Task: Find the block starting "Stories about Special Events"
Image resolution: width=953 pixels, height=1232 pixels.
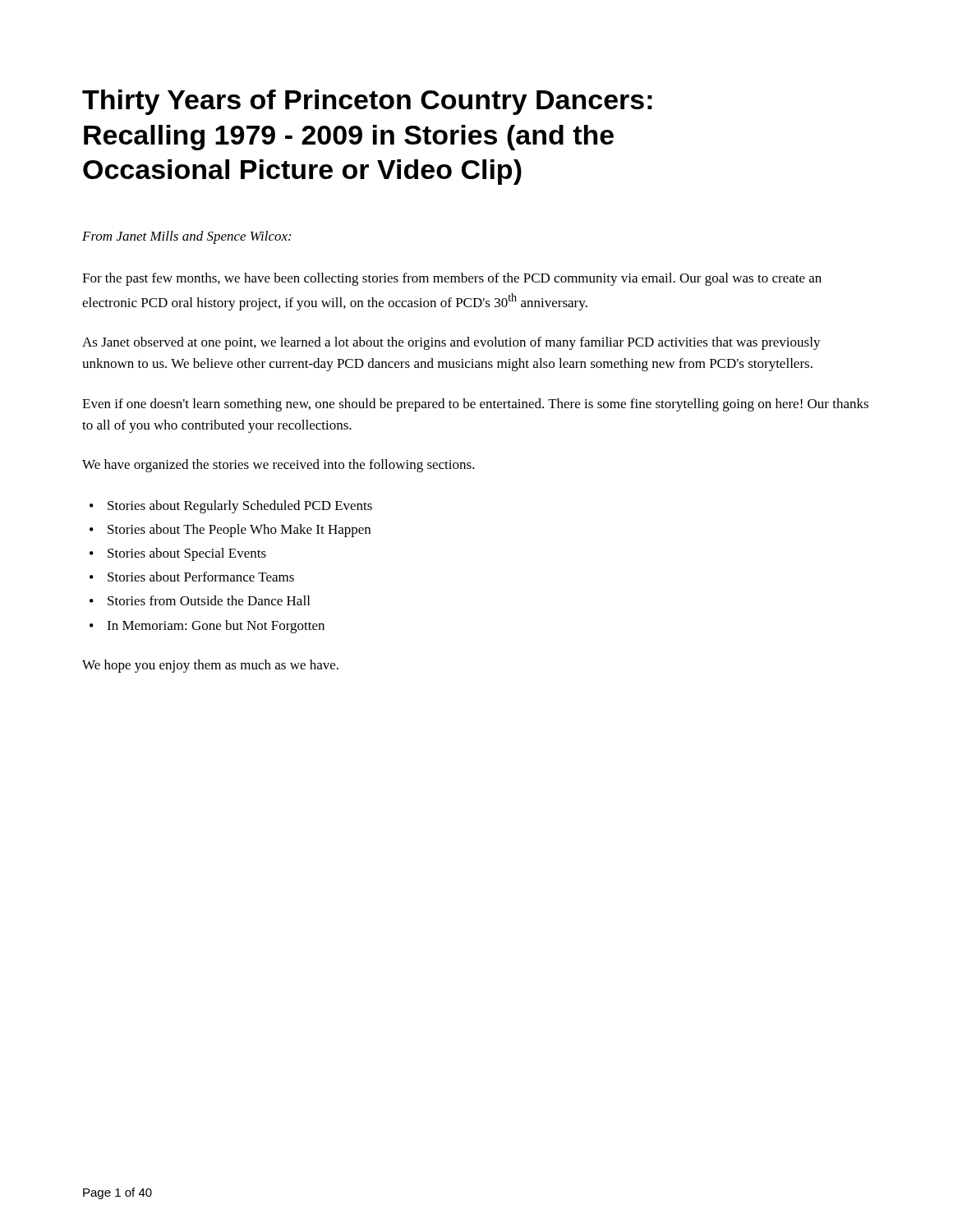Action: pos(187,553)
